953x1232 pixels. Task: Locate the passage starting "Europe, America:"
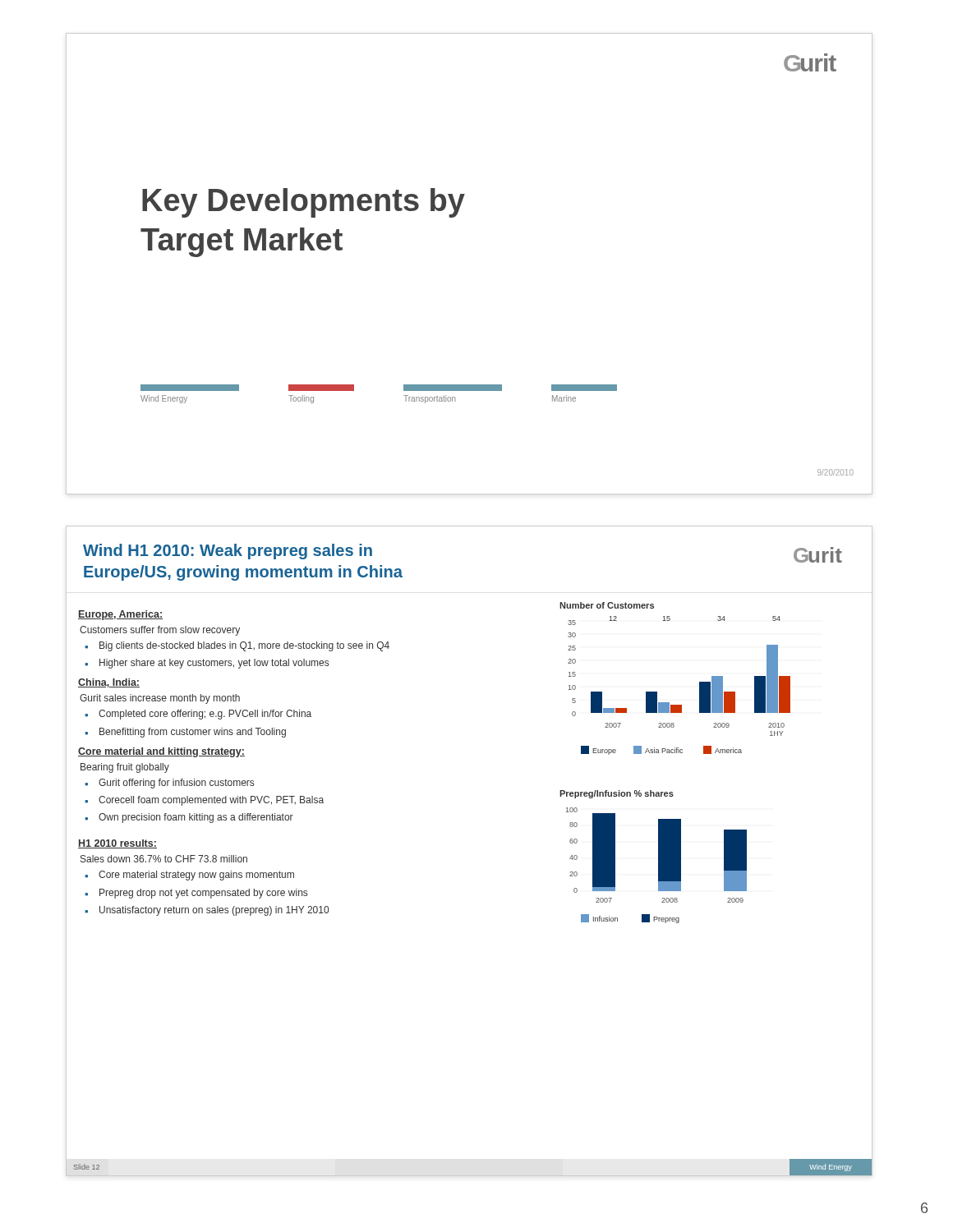pyautogui.click(x=120, y=614)
